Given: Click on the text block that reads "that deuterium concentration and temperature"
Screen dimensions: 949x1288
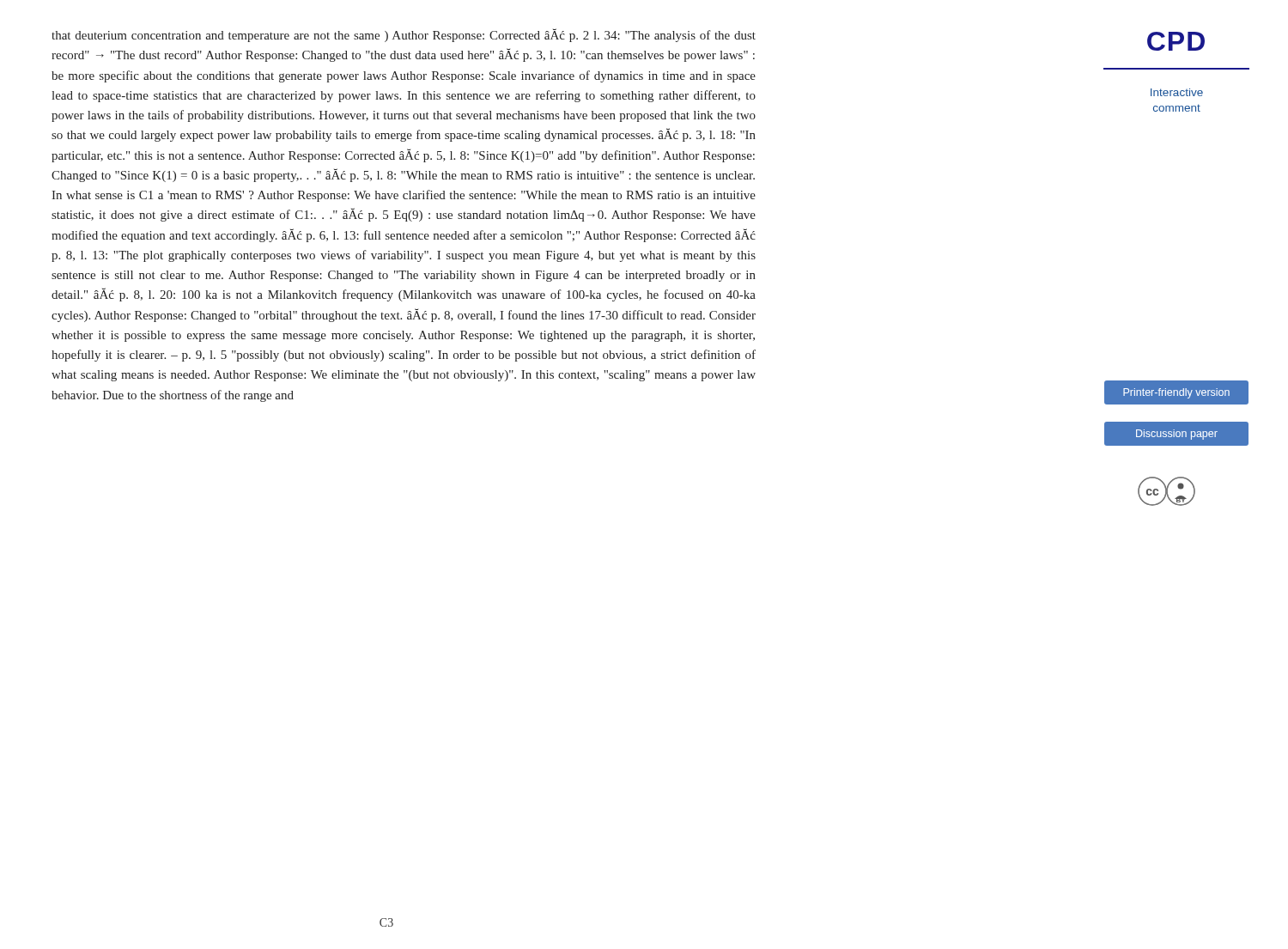Looking at the screenshot, I should (x=404, y=215).
